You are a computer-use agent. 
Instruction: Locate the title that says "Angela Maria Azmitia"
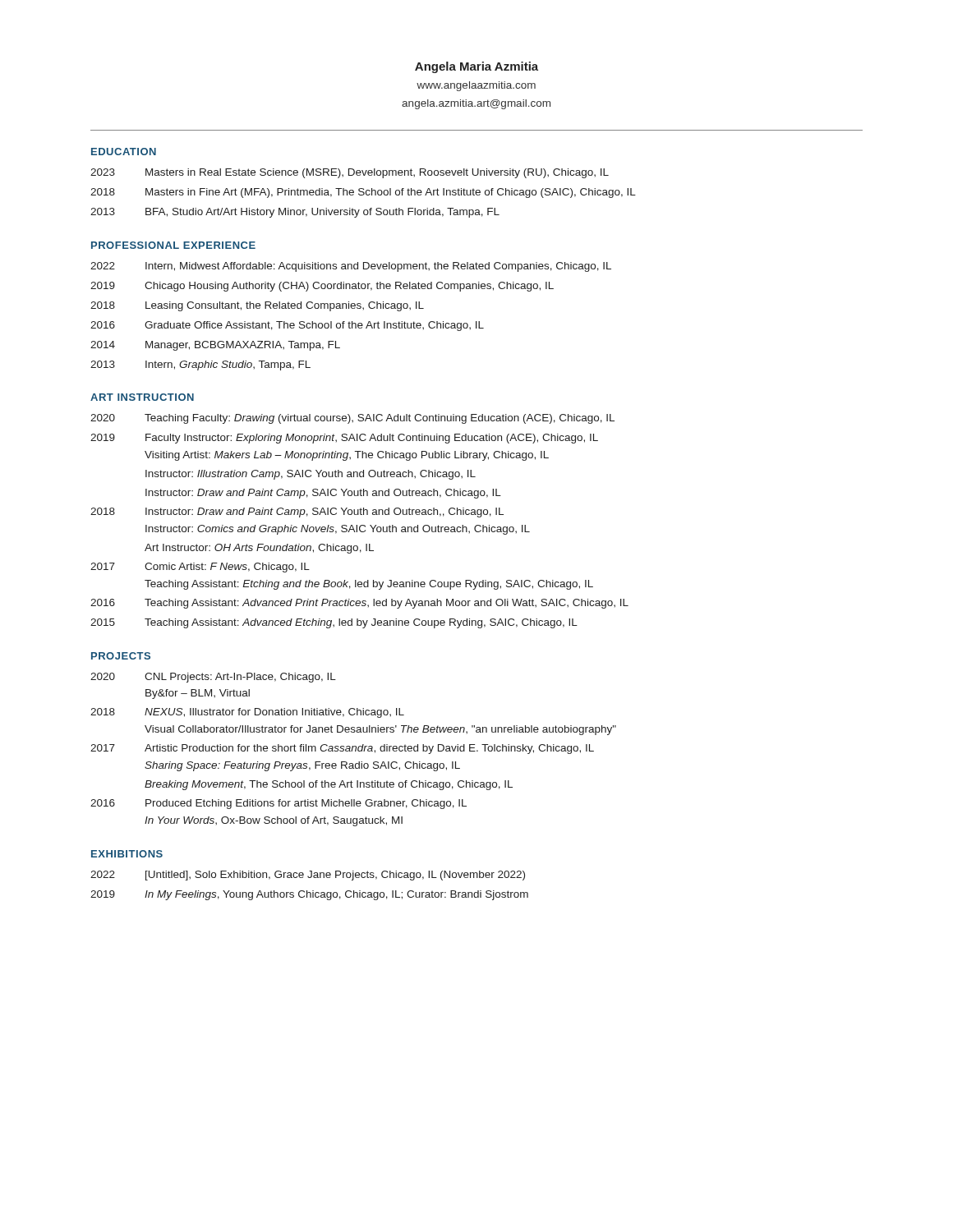[x=476, y=66]
